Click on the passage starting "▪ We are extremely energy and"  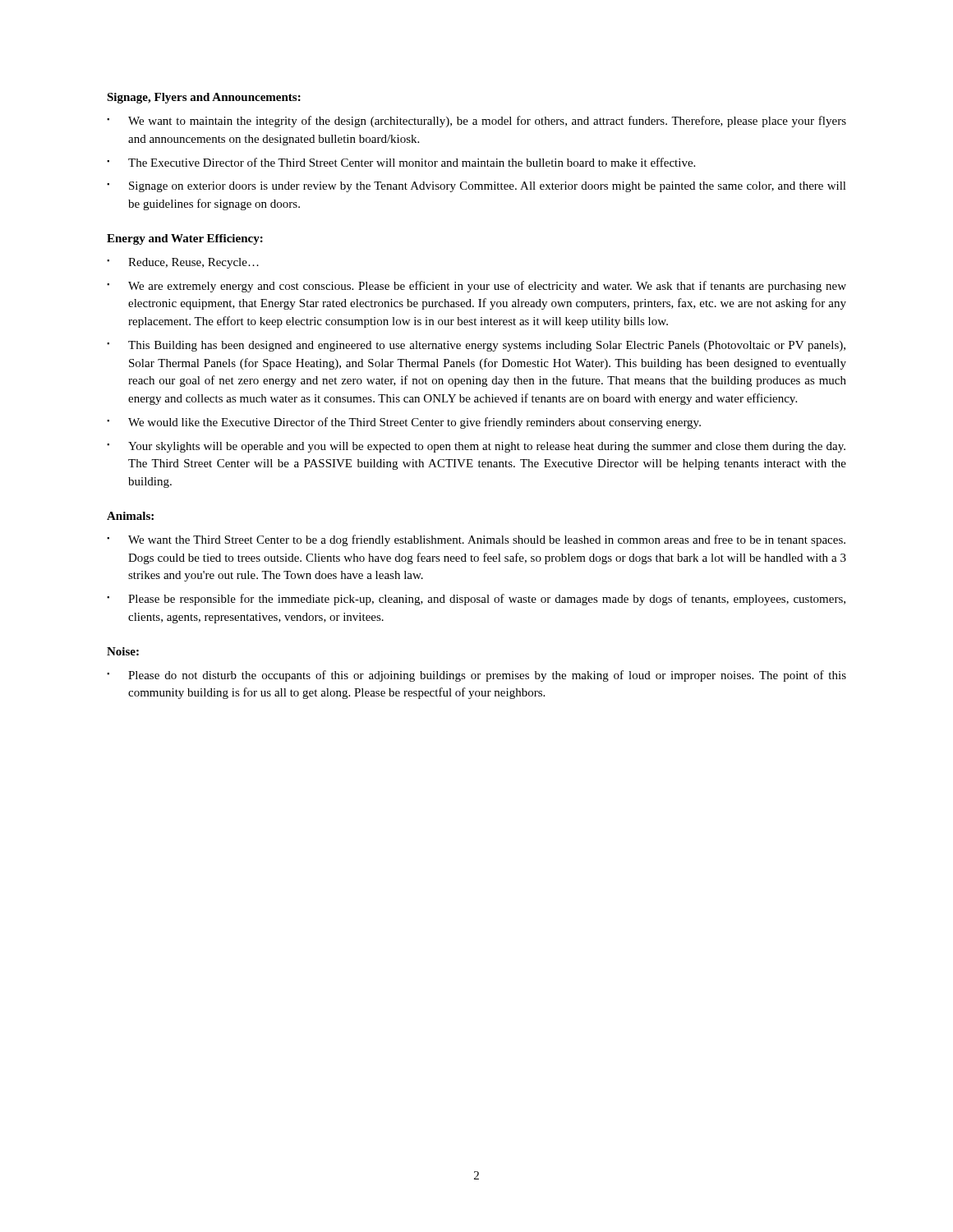pos(476,304)
